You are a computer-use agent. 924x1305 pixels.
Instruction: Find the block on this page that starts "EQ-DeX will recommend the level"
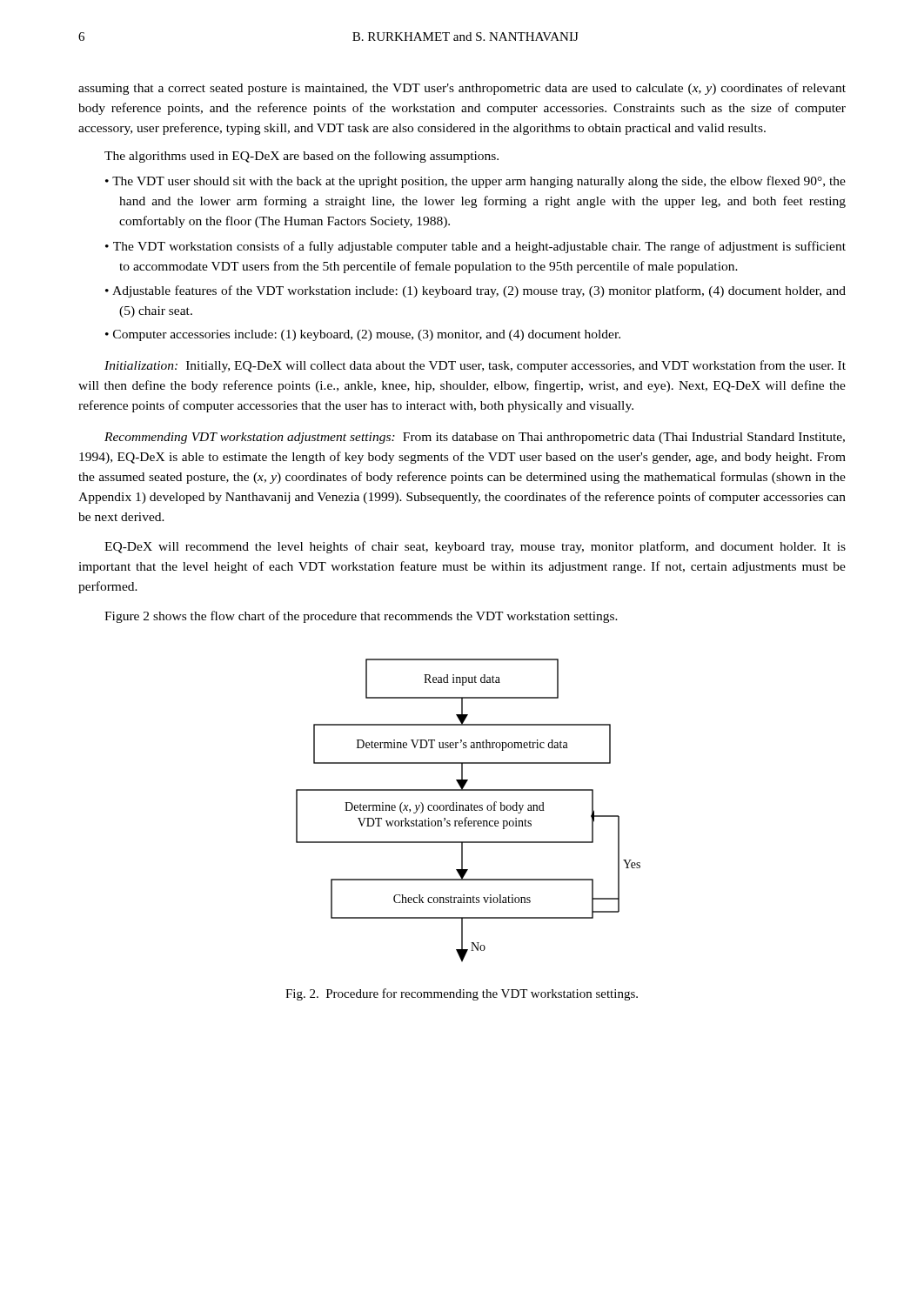click(462, 566)
